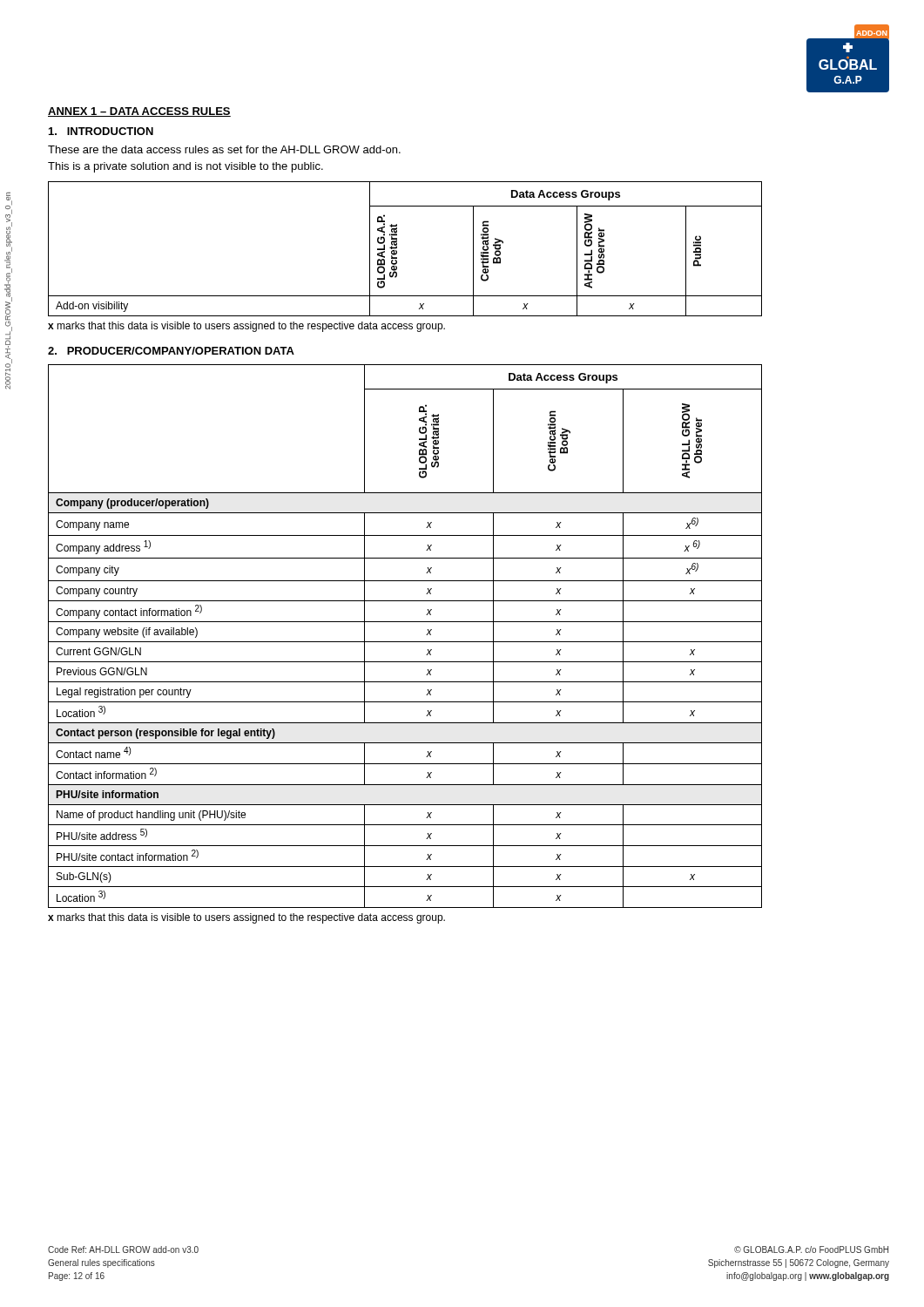Select the section header that reads "ANNEX 1 –"
Viewport: 924px width, 1307px height.
point(139,111)
